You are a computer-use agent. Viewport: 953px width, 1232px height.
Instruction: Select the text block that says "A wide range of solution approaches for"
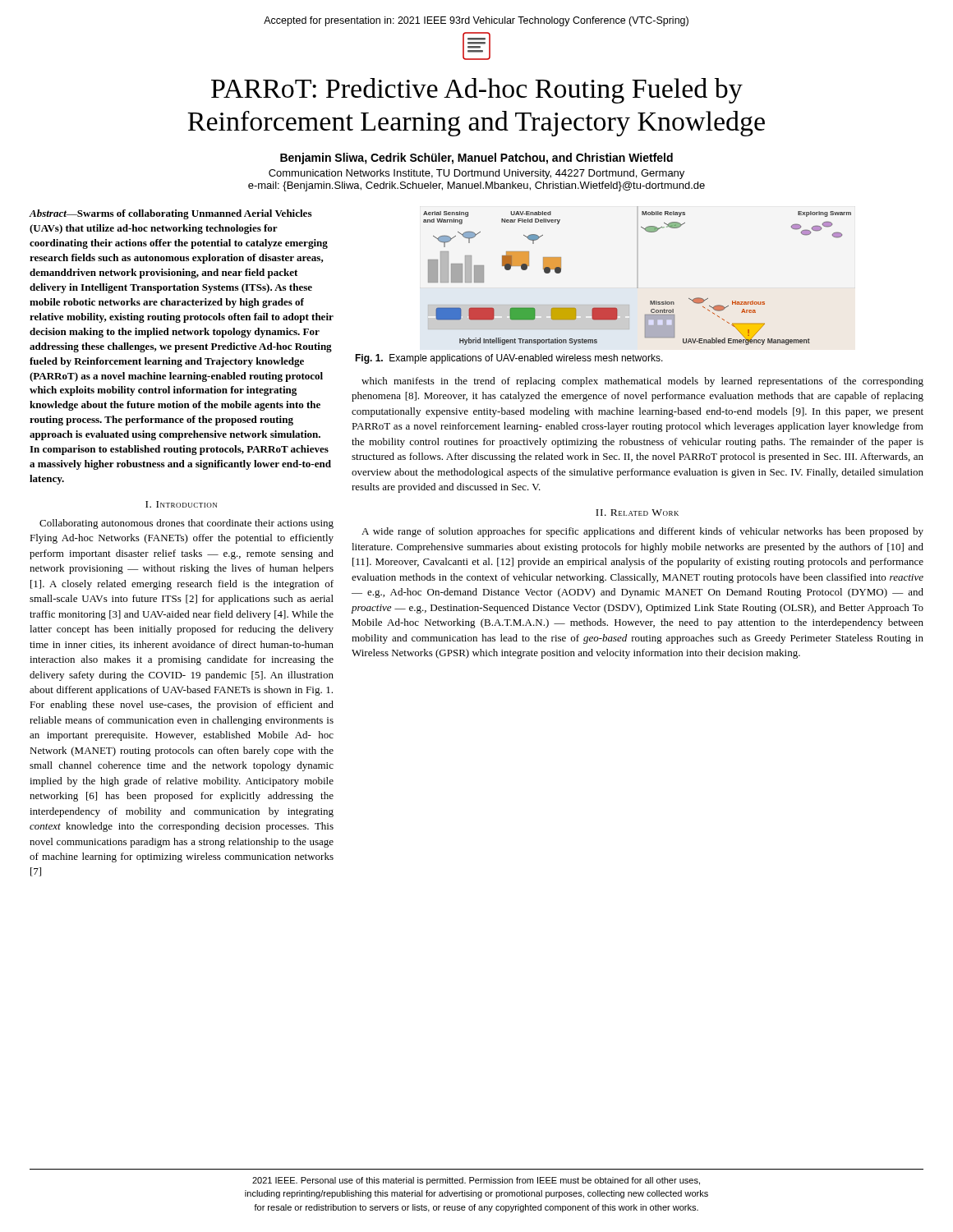coord(638,592)
